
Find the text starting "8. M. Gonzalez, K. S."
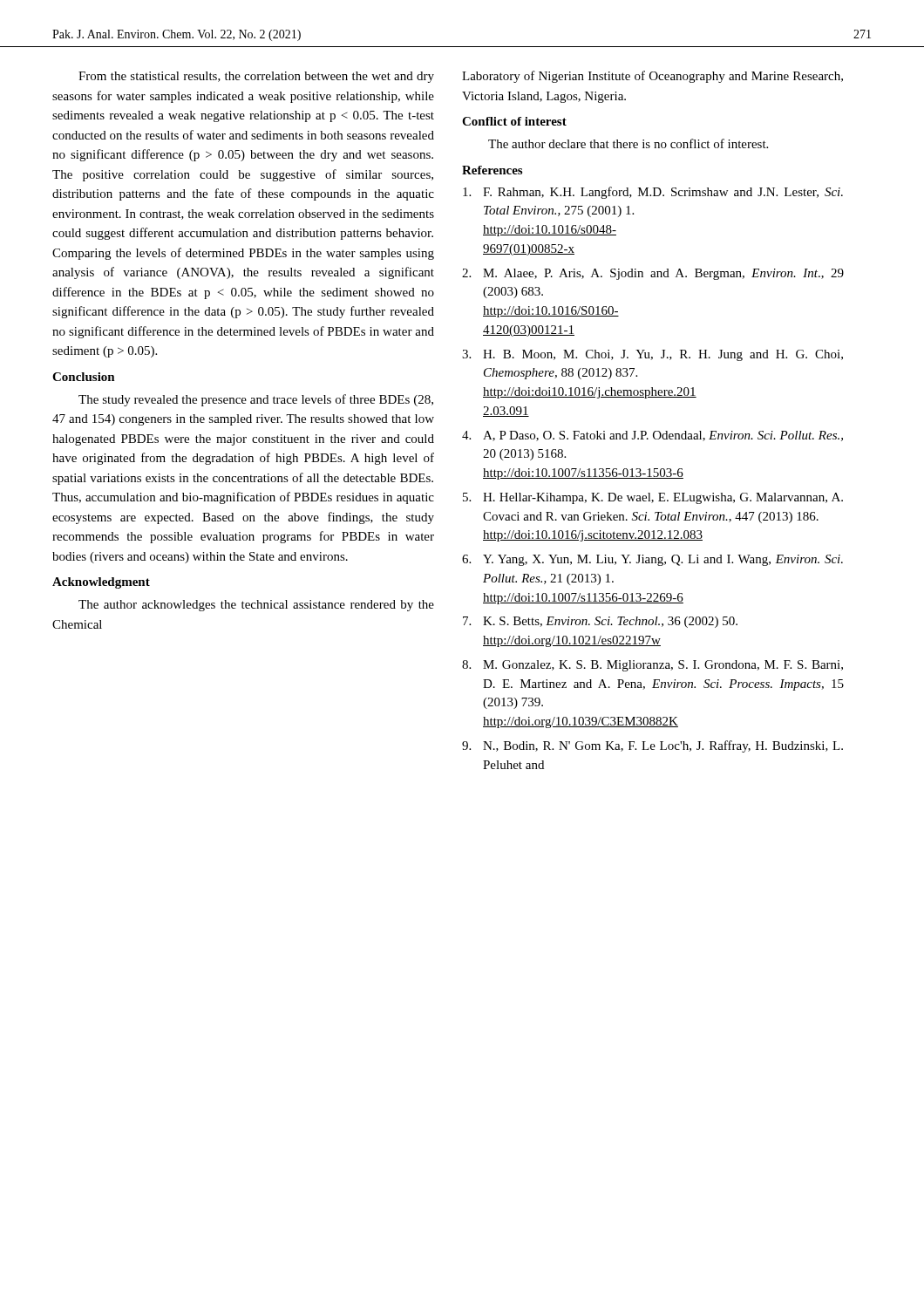click(x=653, y=694)
